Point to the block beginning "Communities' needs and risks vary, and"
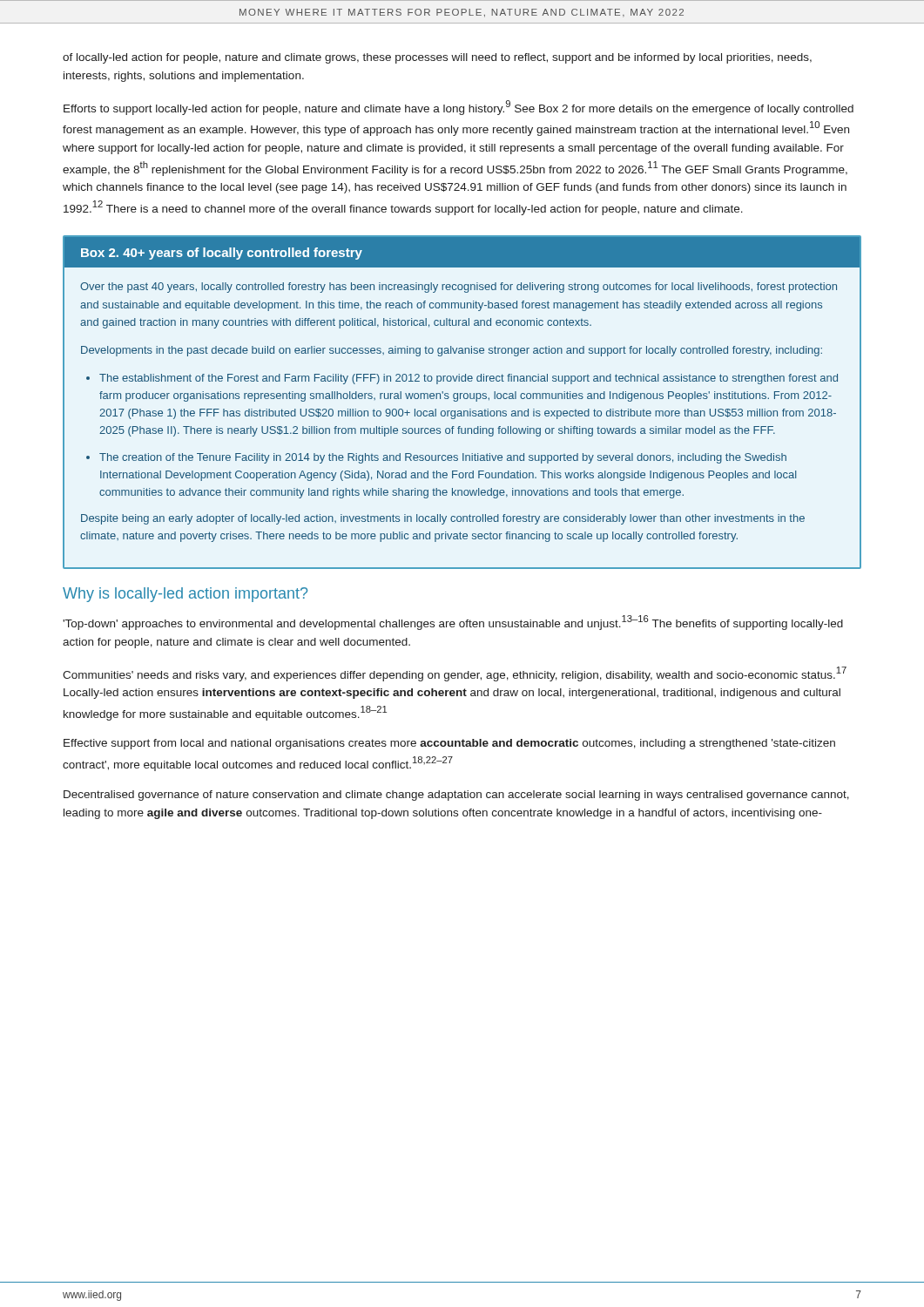The width and height of the screenshot is (924, 1307). 455,692
